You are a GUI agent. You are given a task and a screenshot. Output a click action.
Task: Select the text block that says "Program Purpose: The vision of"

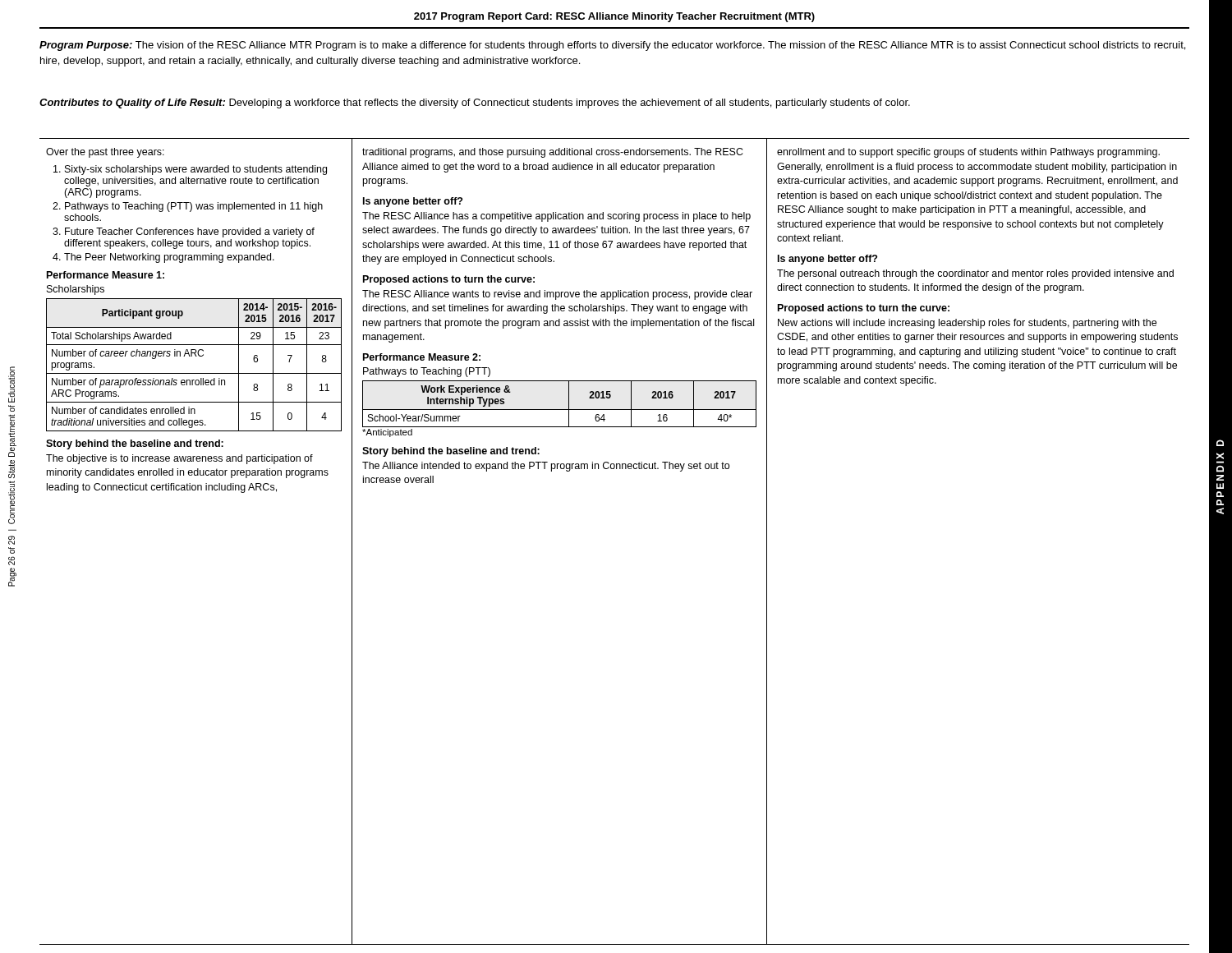tap(613, 53)
